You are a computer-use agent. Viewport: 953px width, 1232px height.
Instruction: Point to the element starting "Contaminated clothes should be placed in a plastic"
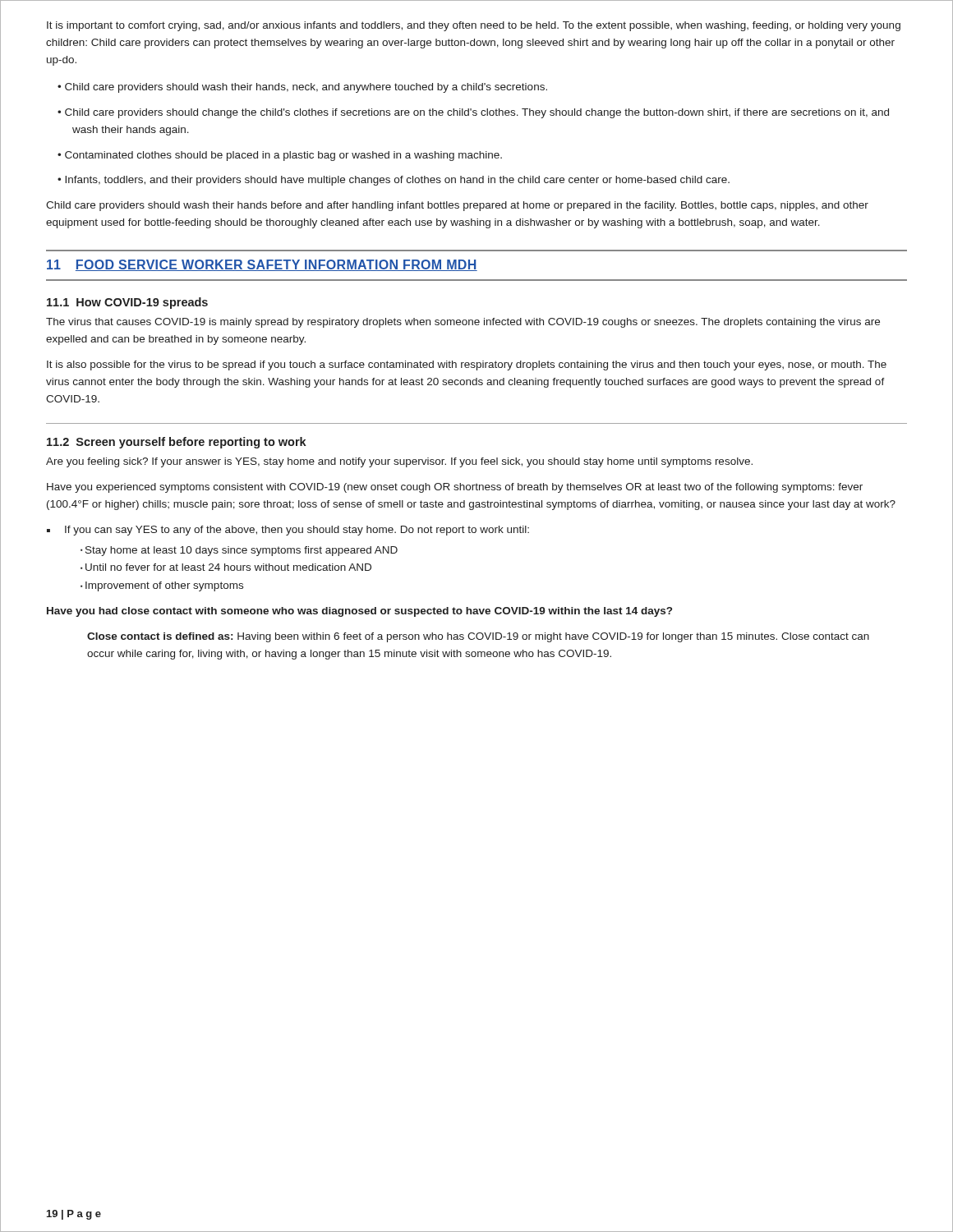[x=284, y=154]
